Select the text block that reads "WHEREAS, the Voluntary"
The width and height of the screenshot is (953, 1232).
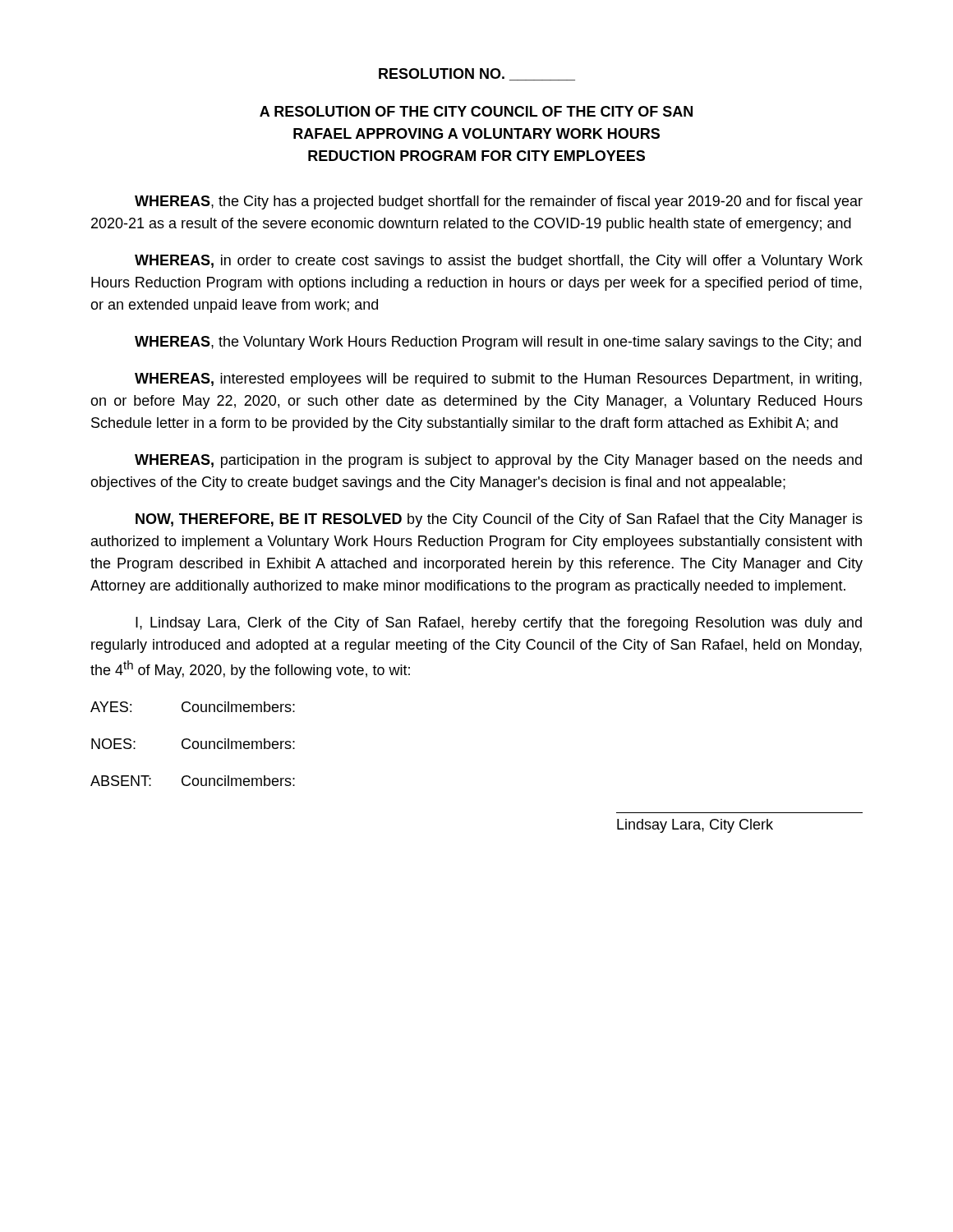click(476, 342)
